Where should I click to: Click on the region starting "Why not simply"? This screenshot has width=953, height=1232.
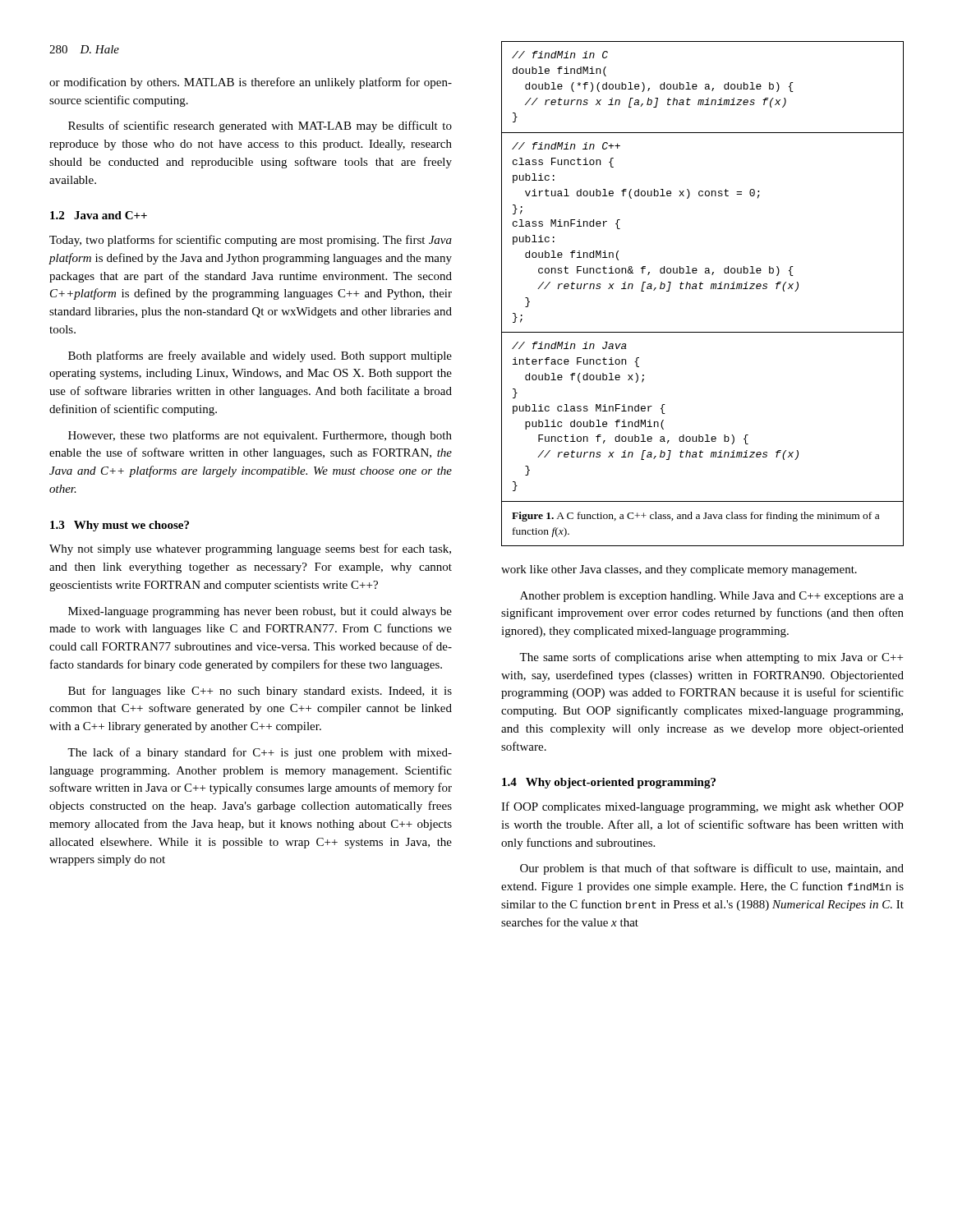click(251, 705)
